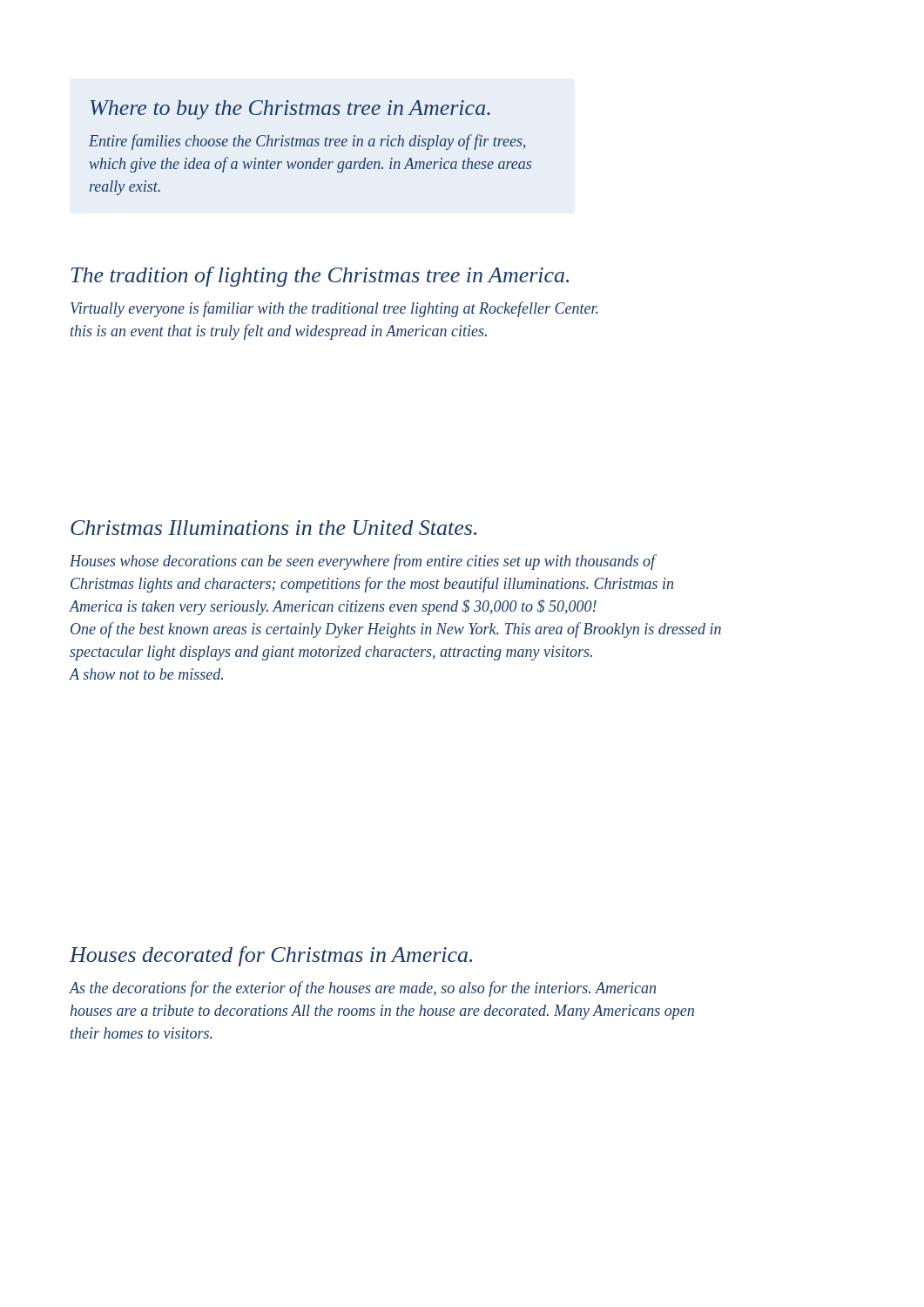The height and width of the screenshot is (1307, 924).
Task: Find "Houses decorated for Christmas in America." on this page
Action: [383, 955]
